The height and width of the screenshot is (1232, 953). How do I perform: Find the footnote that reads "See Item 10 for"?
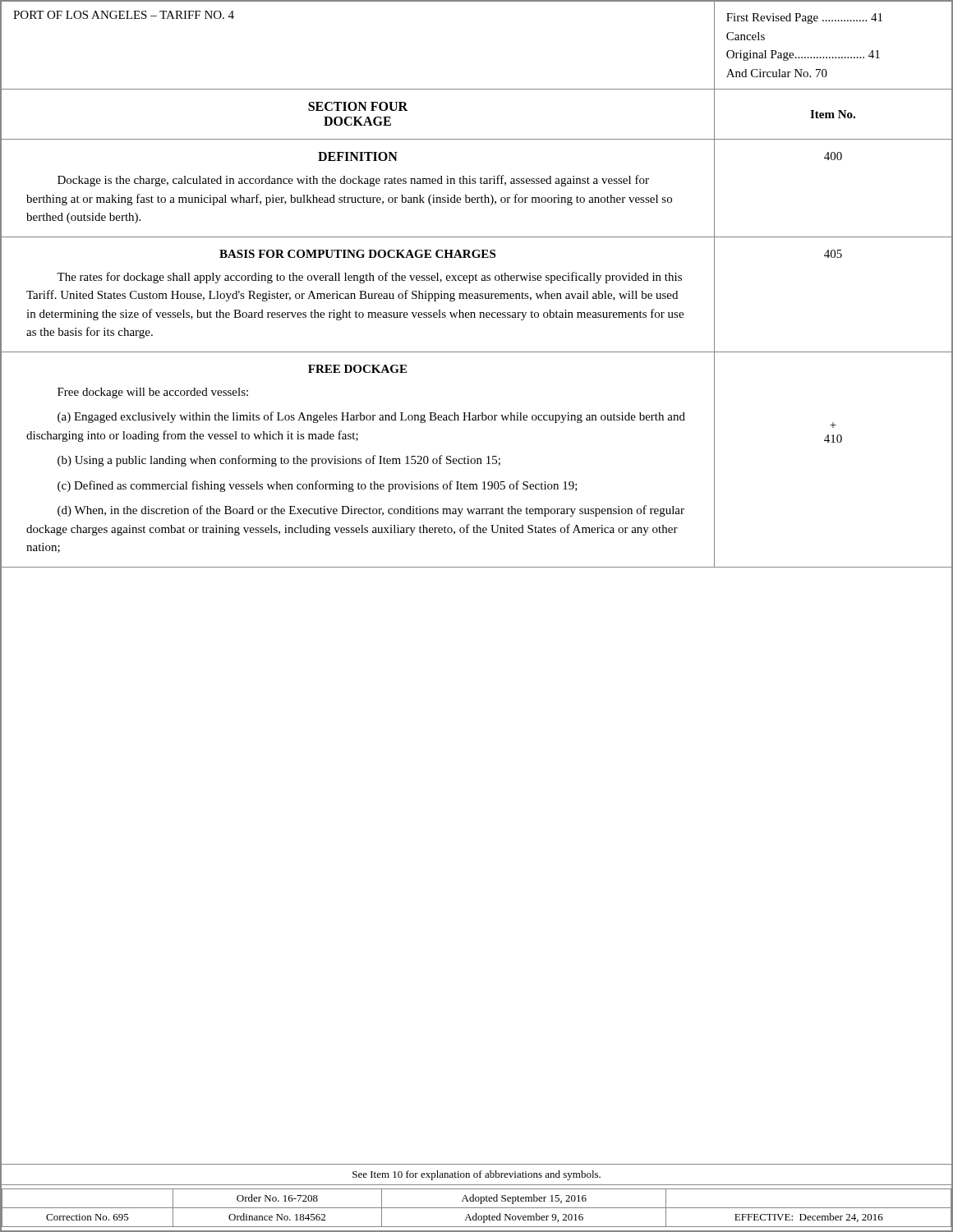click(x=476, y=1174)
